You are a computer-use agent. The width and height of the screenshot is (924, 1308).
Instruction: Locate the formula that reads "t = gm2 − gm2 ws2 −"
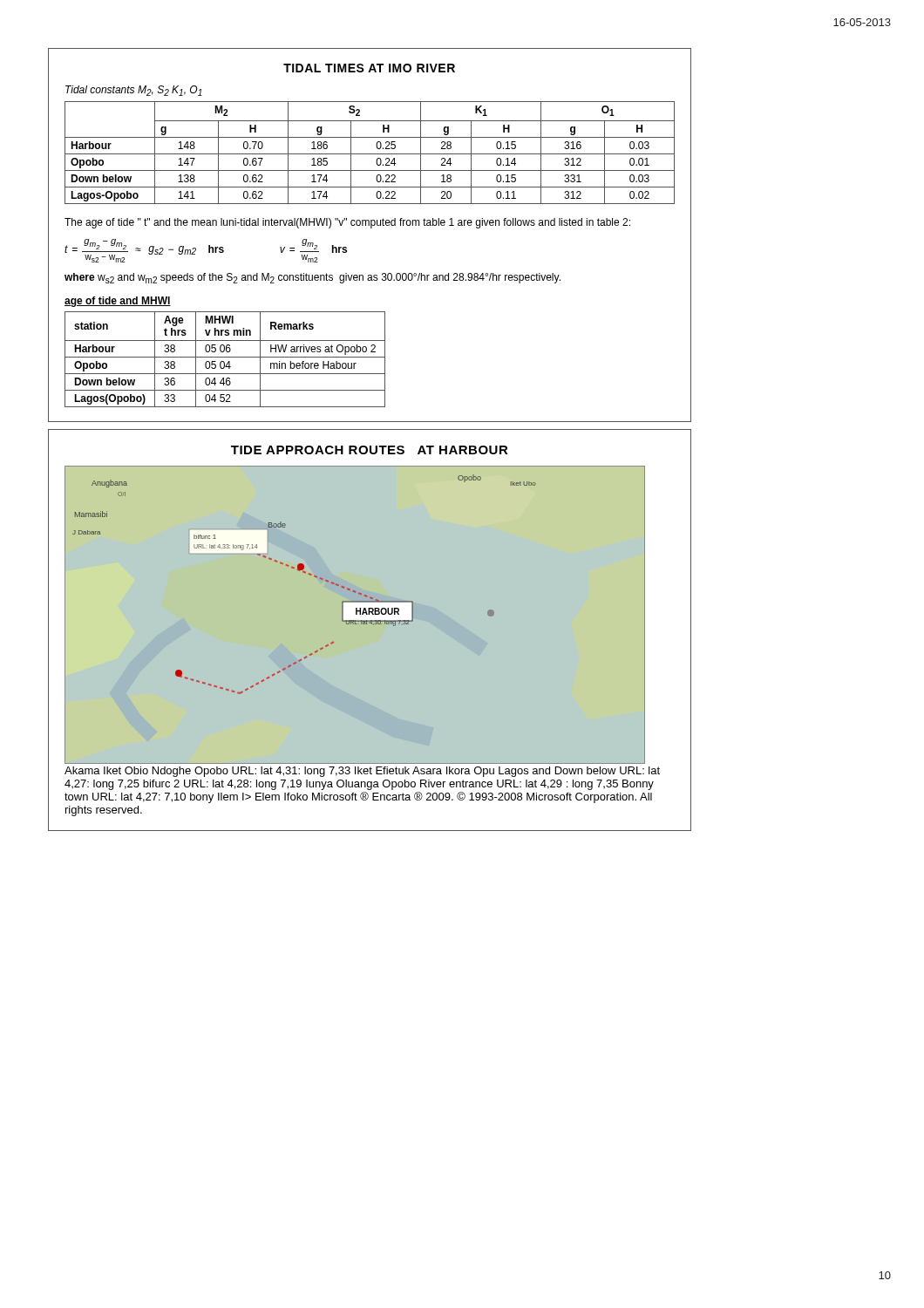click(x=206, y=250)
